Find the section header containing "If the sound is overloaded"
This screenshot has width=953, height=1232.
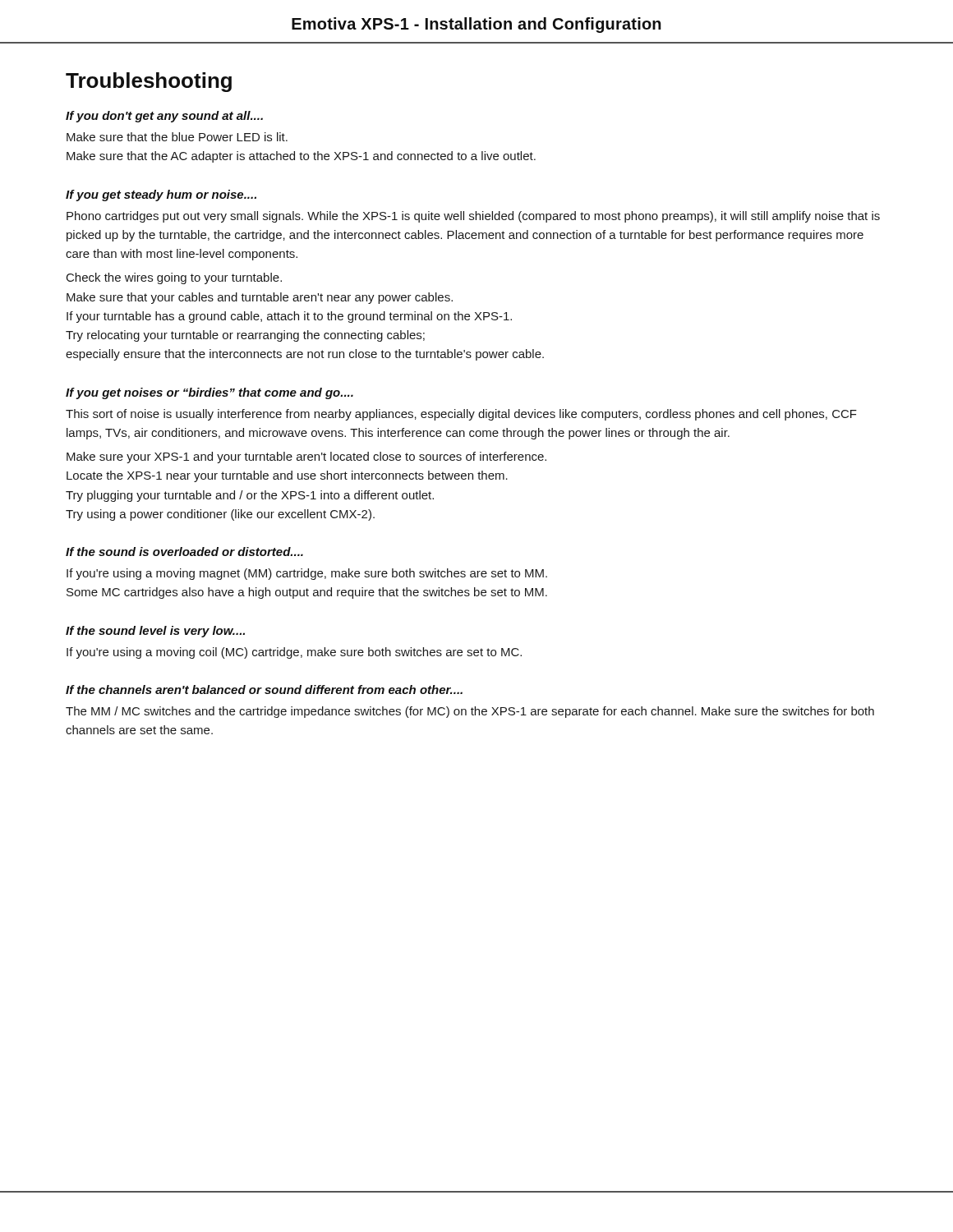click(x=184, y=552)
